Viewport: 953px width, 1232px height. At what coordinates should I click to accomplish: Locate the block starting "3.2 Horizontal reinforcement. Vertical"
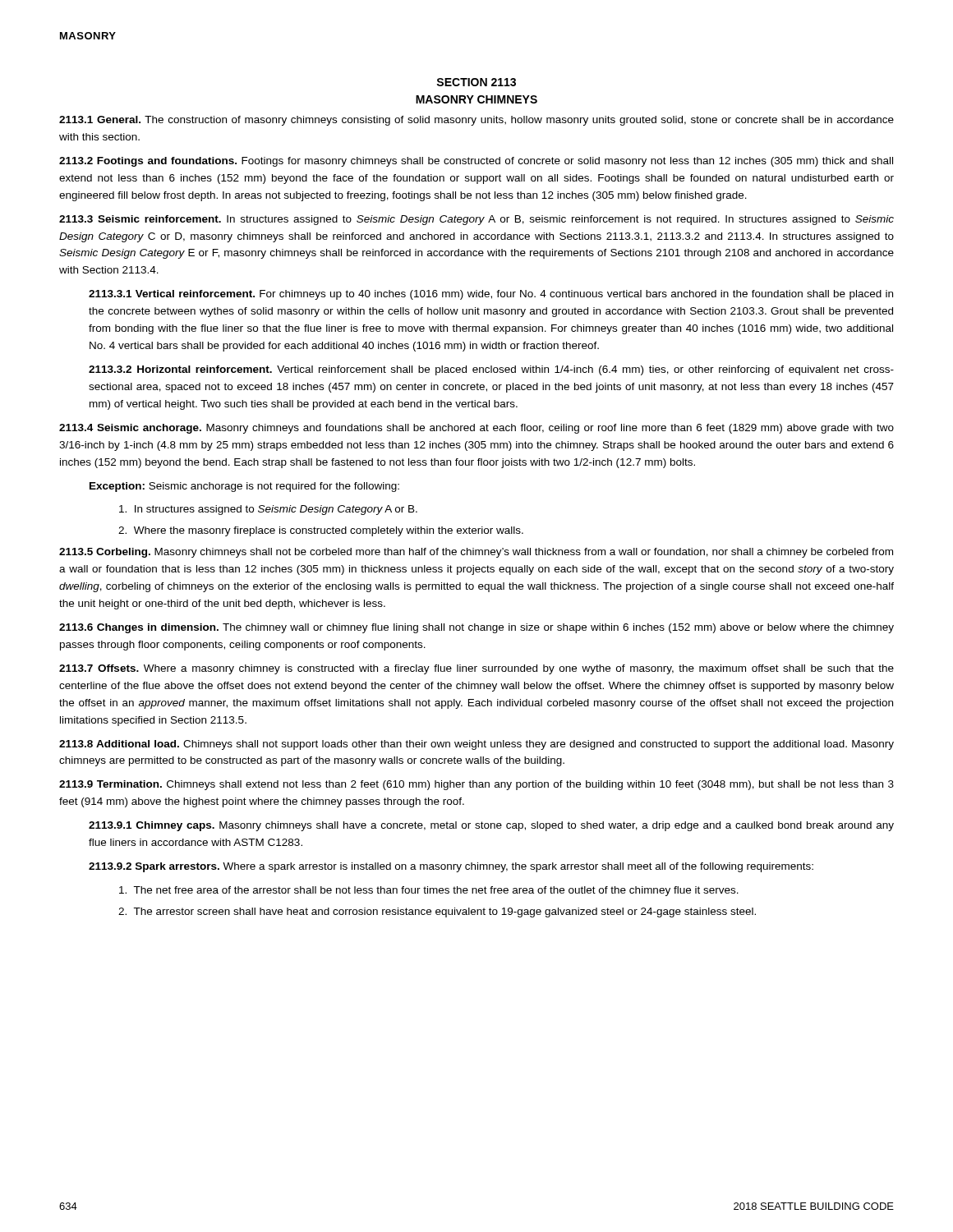[491, 386]
